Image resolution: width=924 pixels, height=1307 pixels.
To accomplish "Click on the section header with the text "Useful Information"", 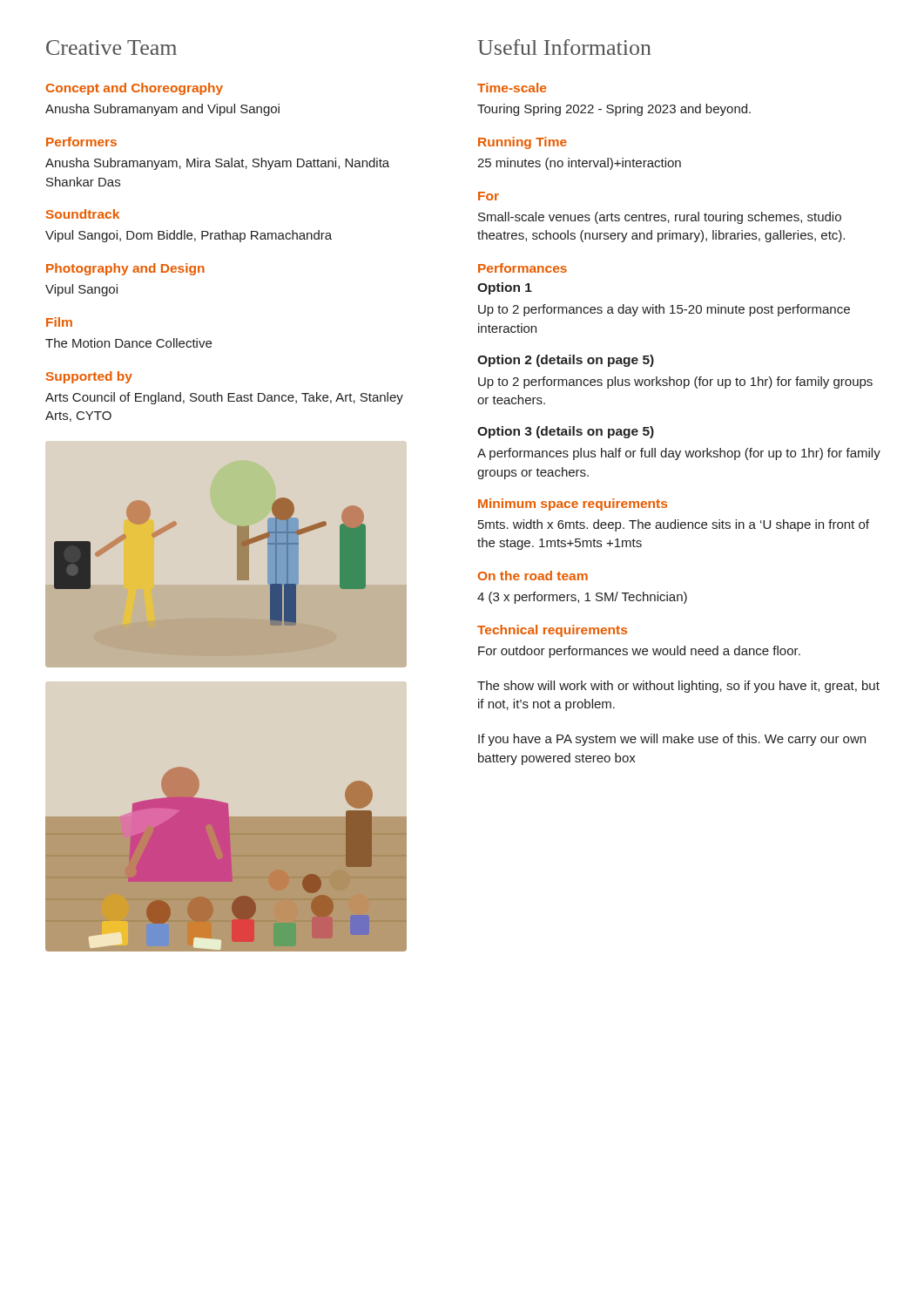I will tap(564, 48).
